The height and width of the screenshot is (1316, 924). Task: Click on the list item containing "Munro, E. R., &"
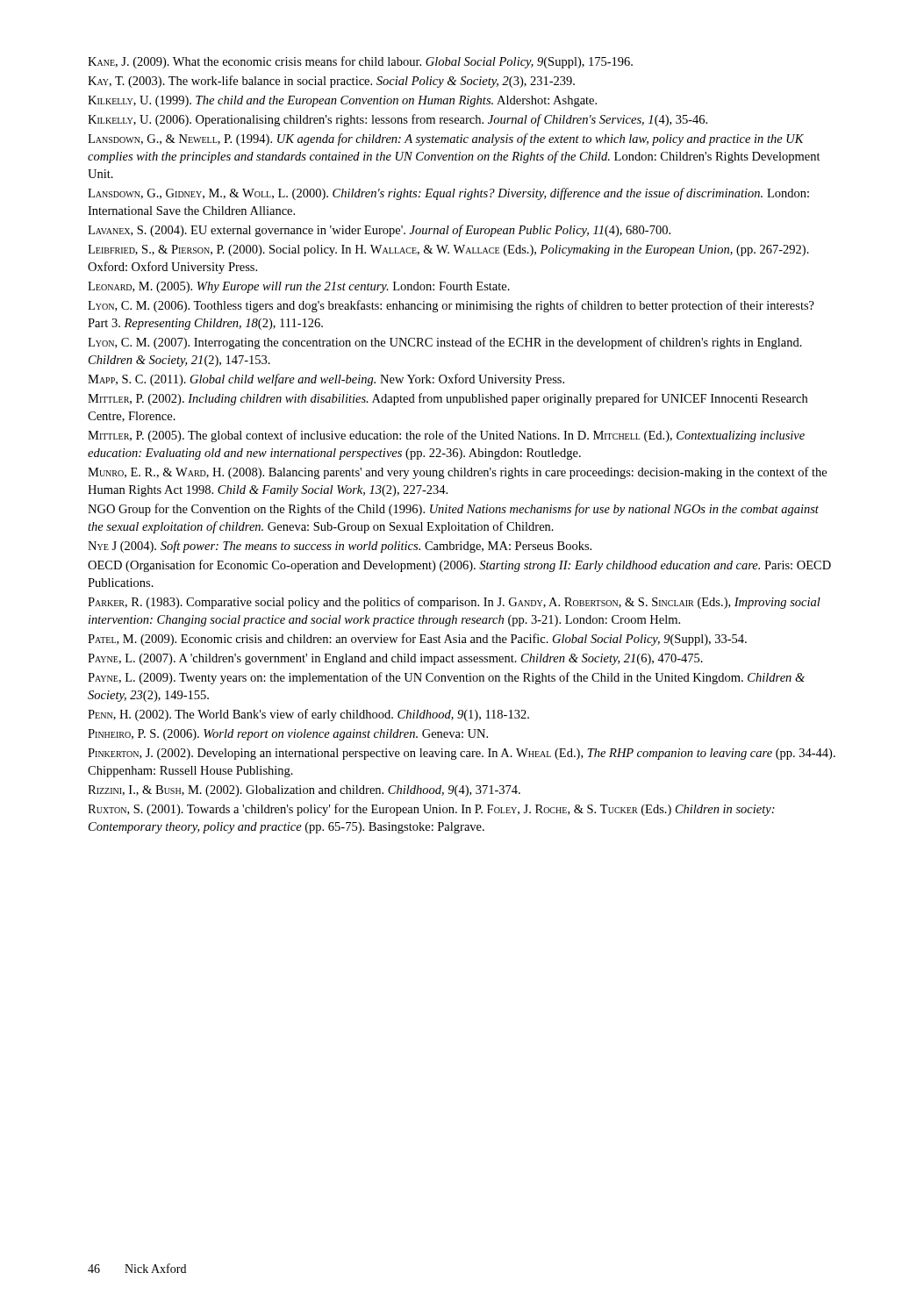458,481
